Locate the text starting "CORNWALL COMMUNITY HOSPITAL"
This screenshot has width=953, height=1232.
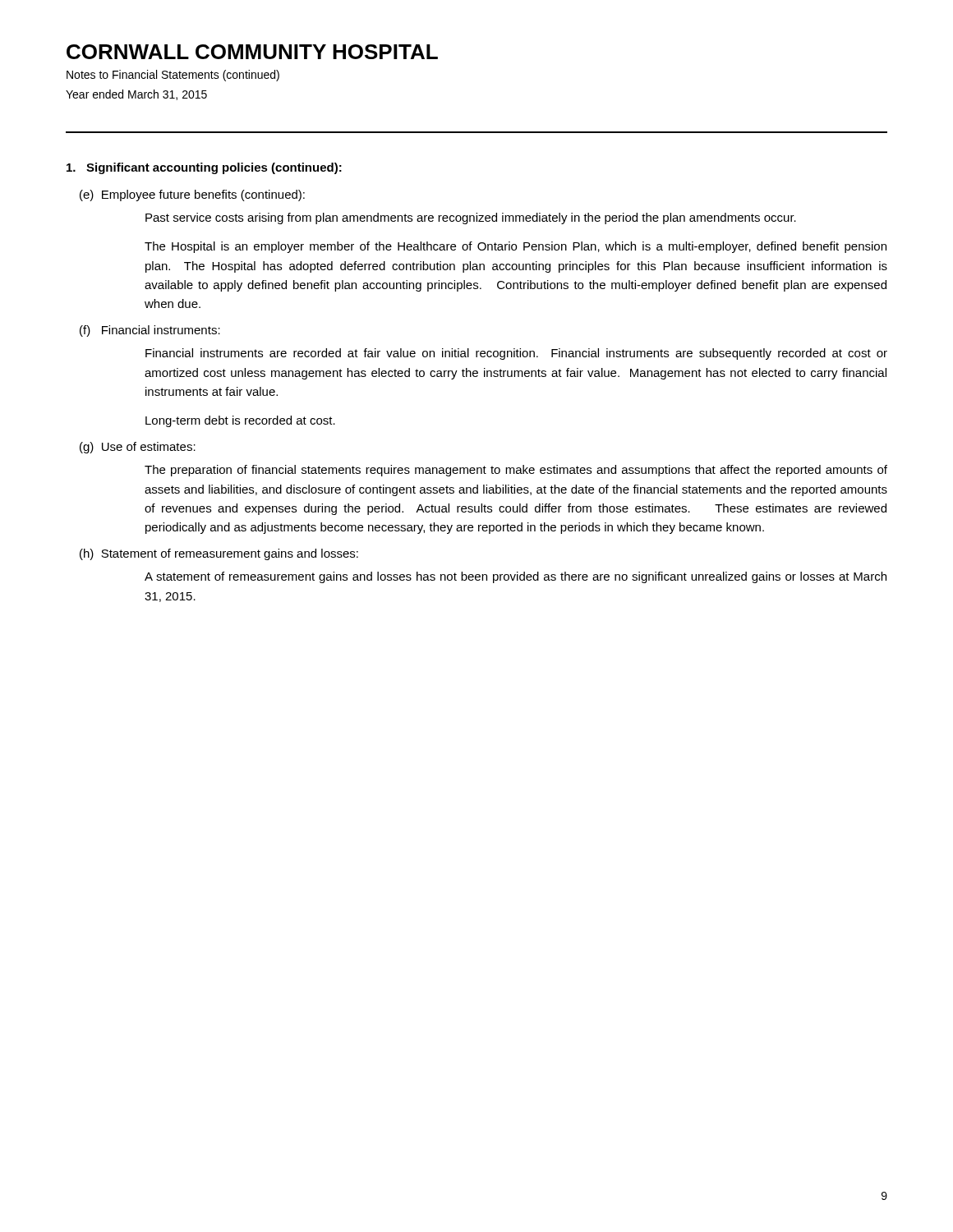252,52
